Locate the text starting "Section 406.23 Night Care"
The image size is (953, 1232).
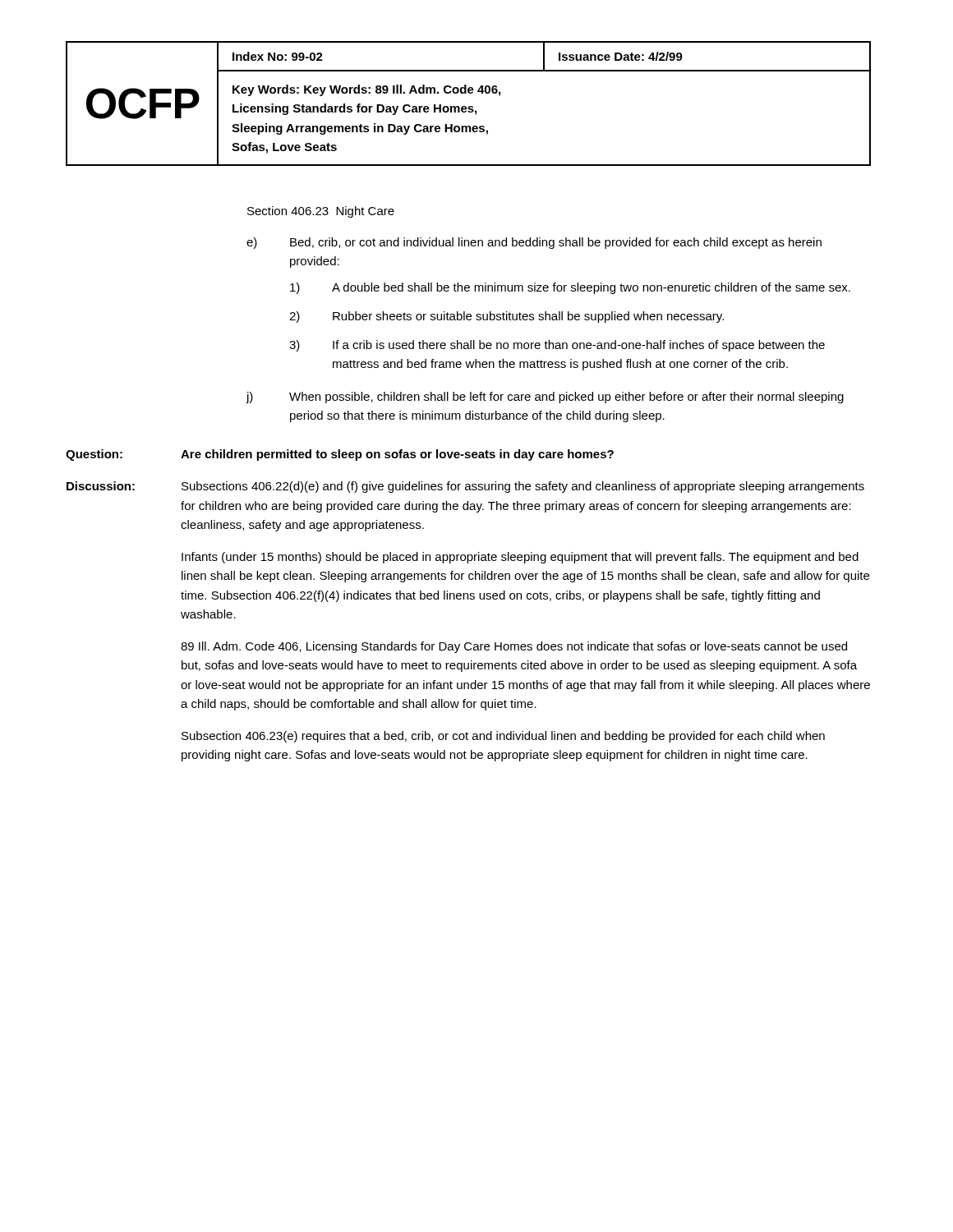(x=320, y=211)
